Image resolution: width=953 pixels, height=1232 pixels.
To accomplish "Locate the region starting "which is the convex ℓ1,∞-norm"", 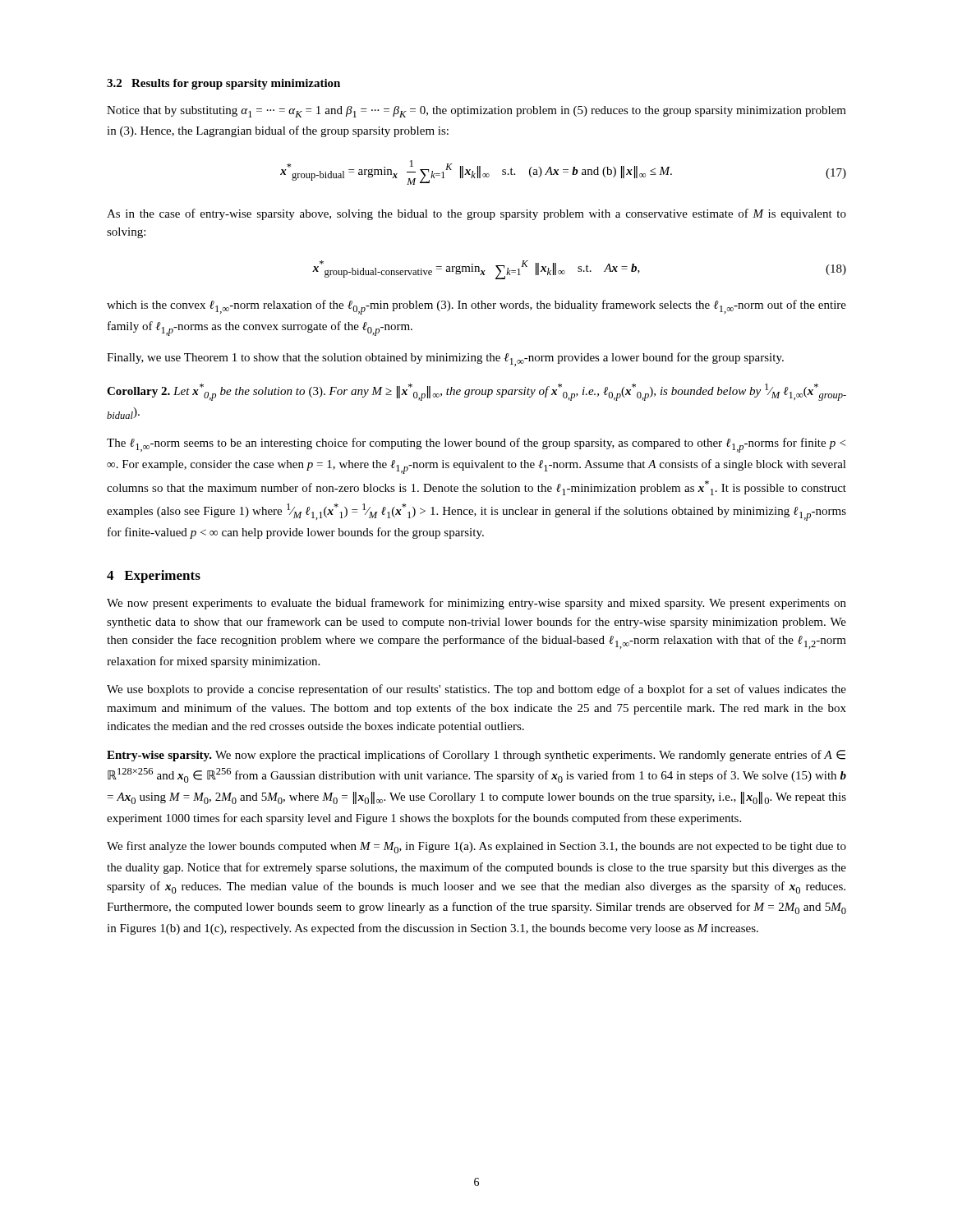I will 476,317.
